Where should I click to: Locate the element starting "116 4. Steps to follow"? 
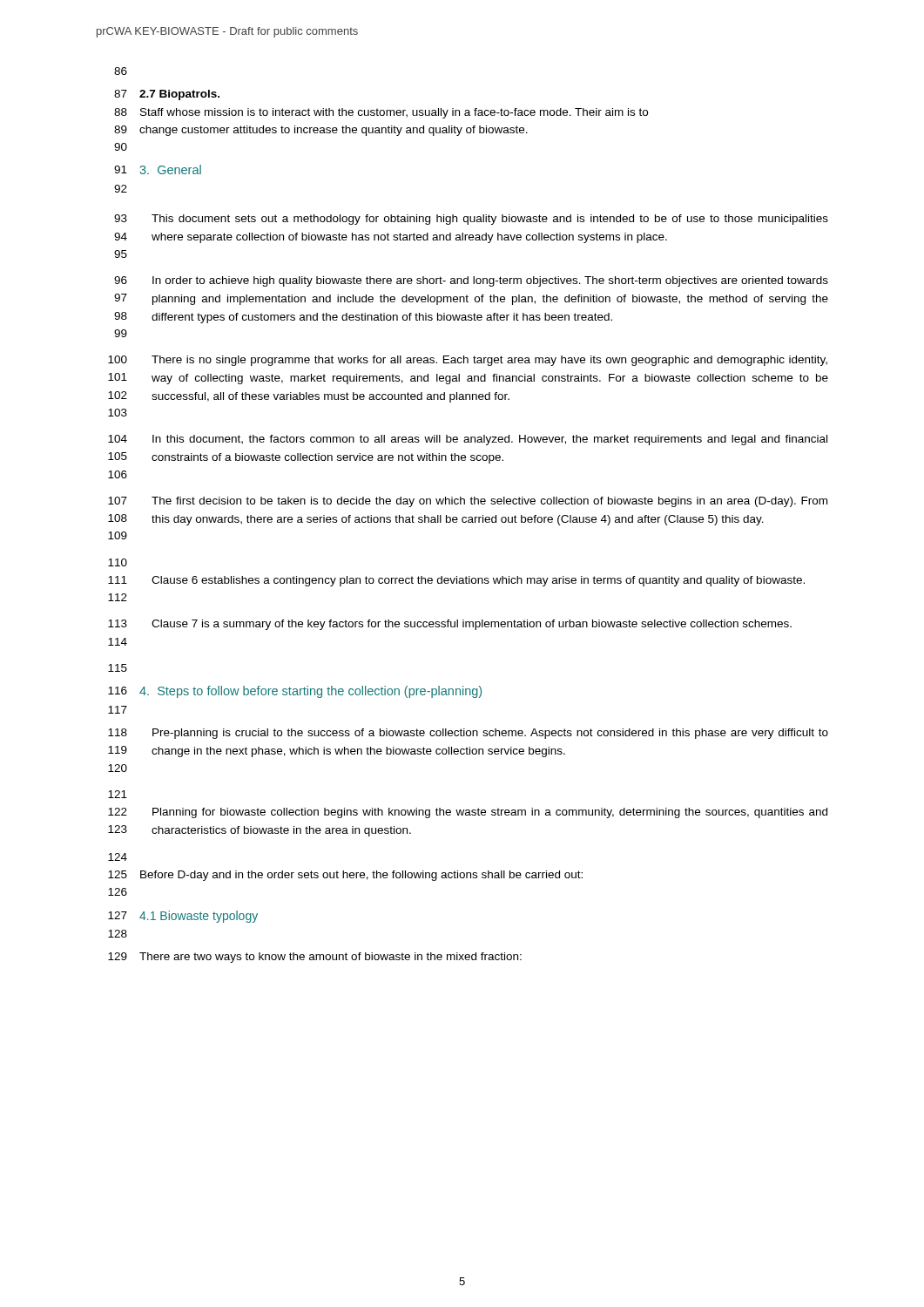click(462, 692)
